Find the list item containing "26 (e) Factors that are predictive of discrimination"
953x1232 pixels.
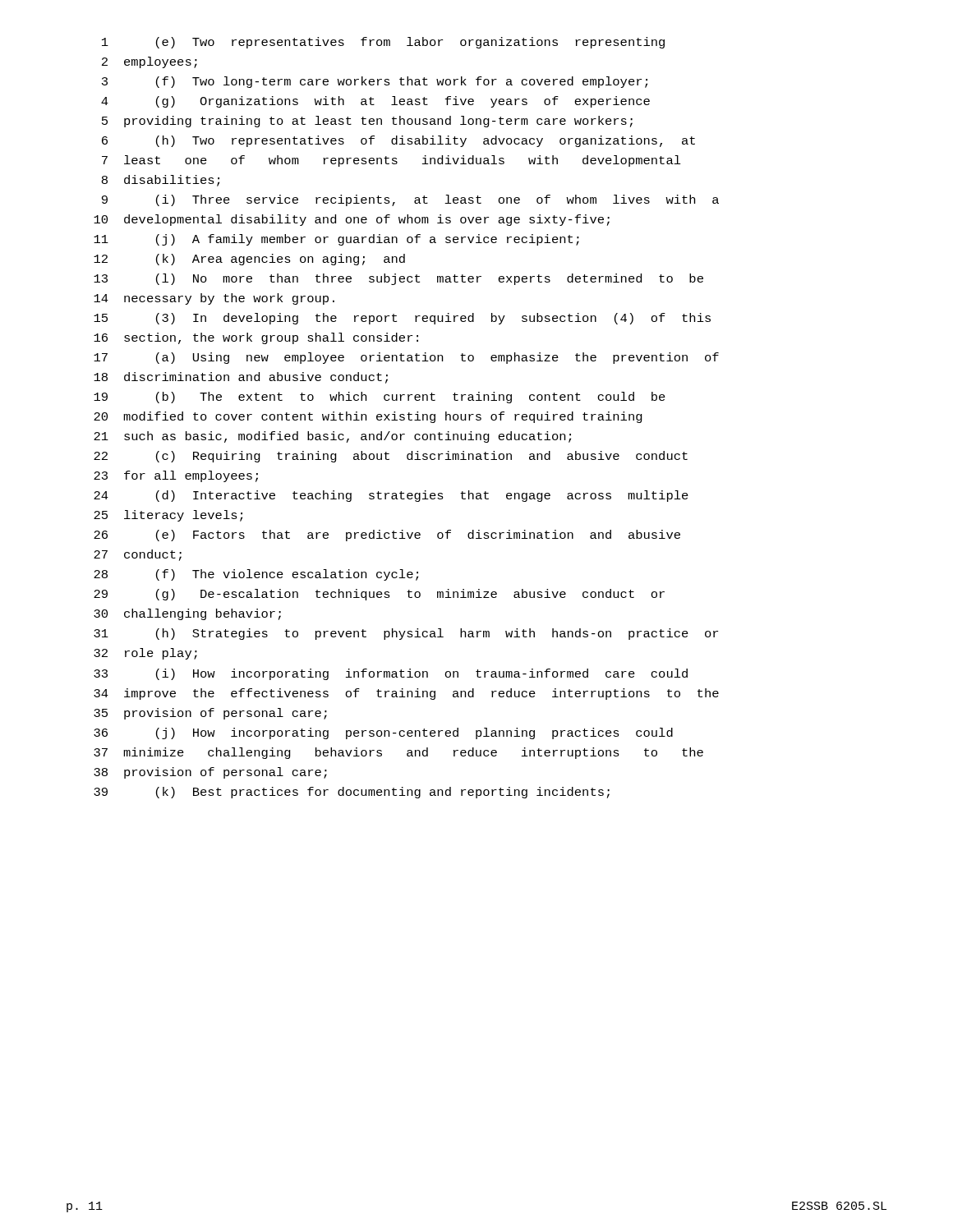pyautogui.click(x=485, y=536)
